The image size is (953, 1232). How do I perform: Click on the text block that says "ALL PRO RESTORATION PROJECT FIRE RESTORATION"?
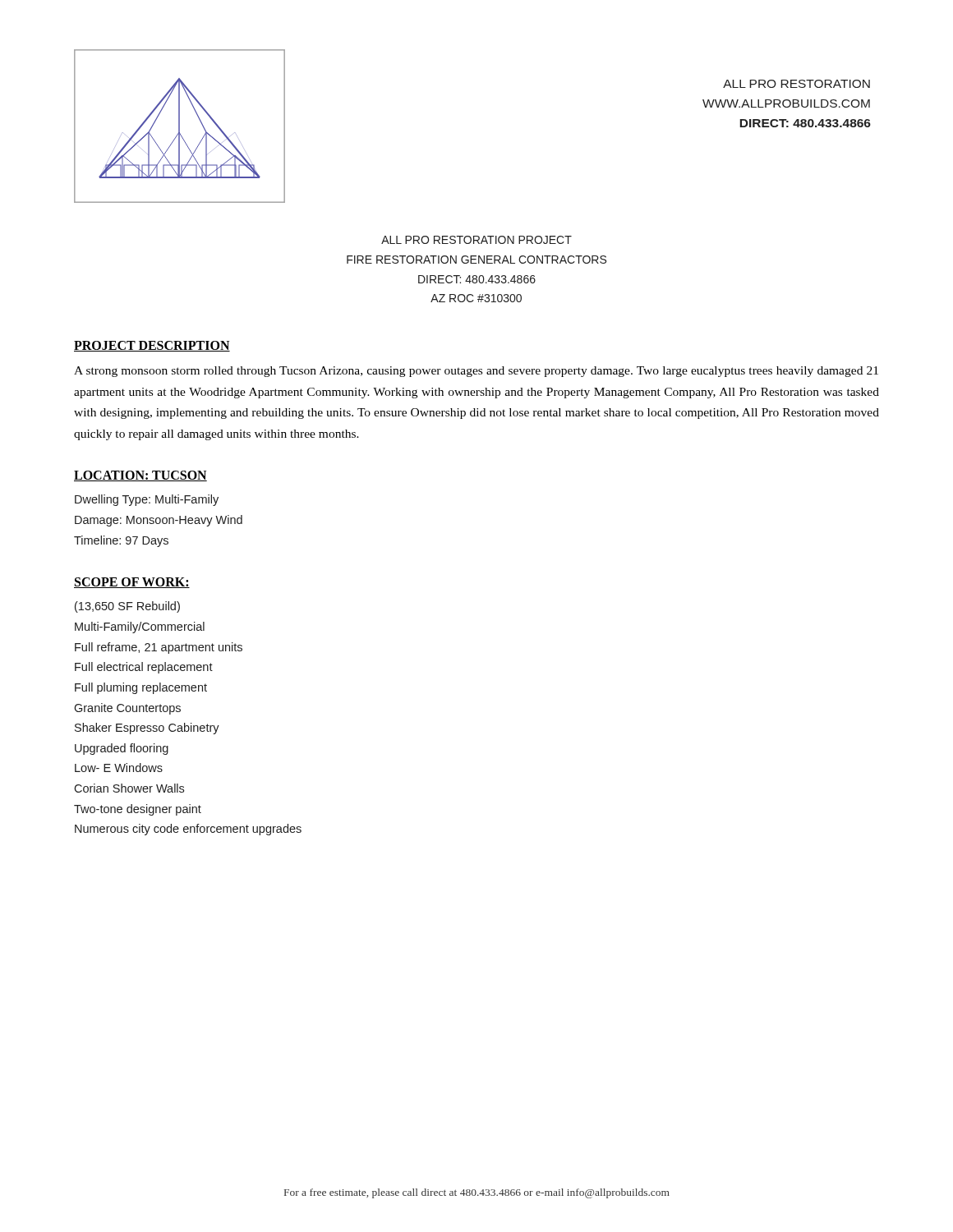coord(476,269)
